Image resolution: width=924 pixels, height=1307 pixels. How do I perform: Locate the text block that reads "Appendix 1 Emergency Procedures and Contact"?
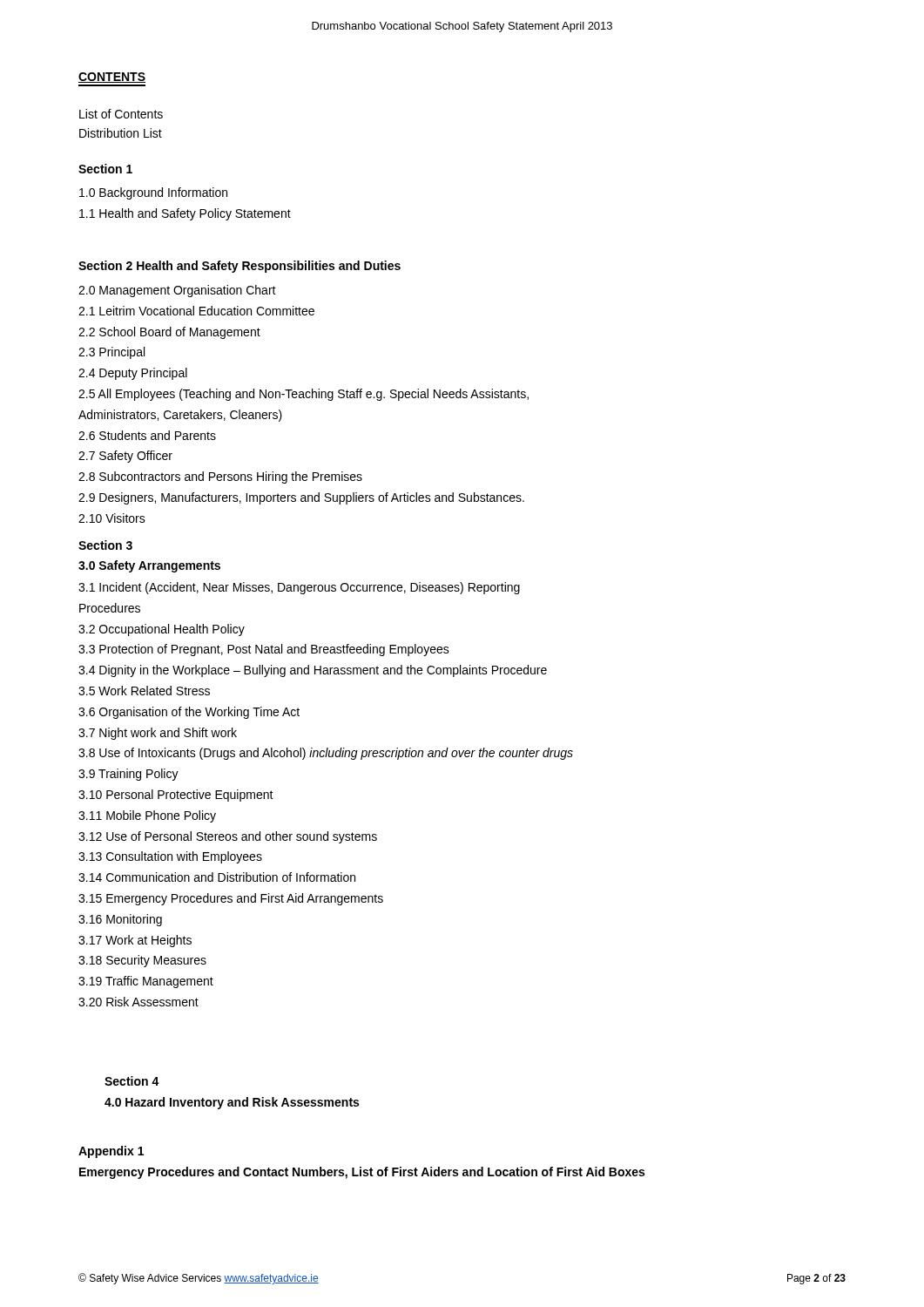click(x=362, y=1161)
